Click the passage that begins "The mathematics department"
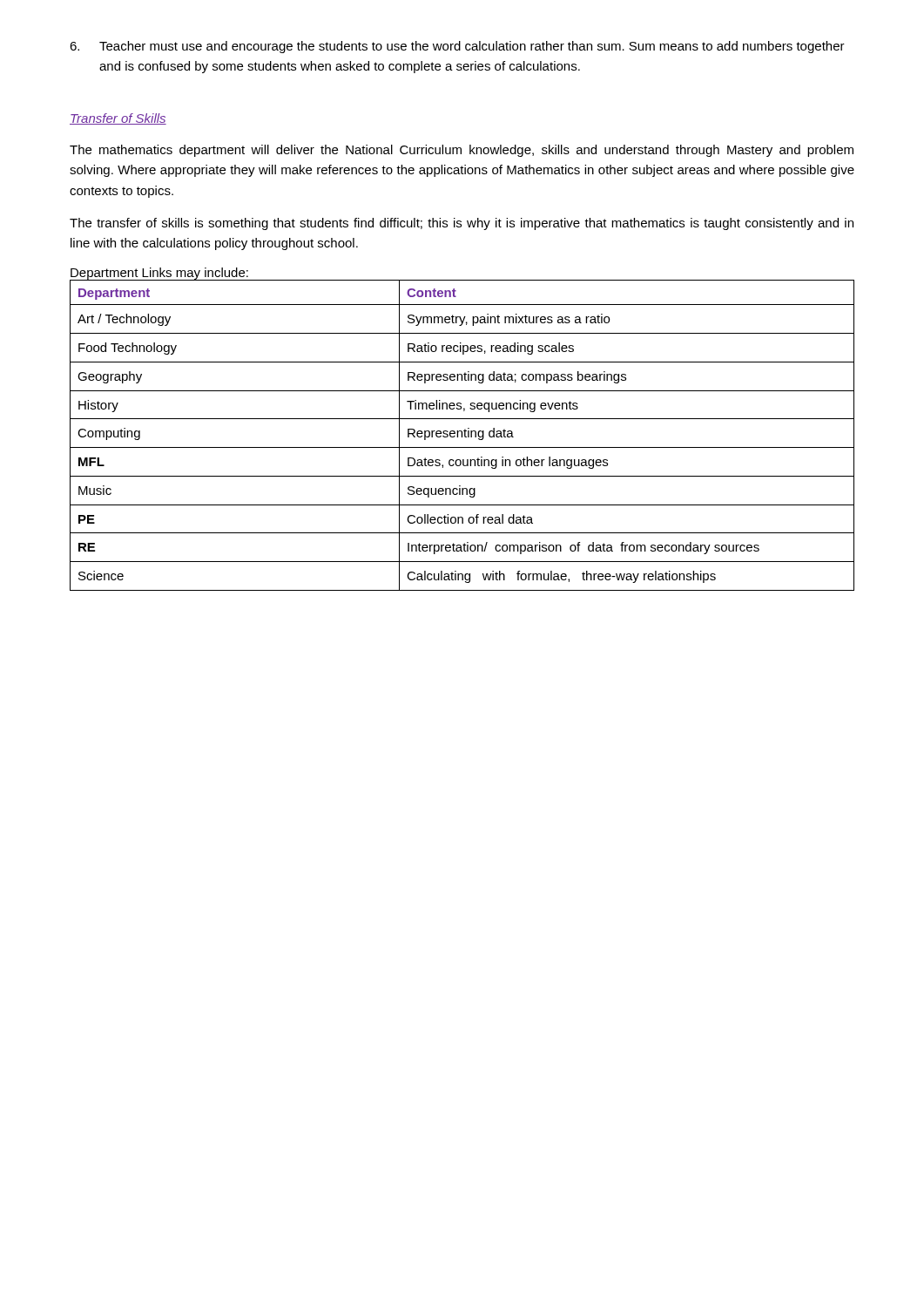This screenshot has width=924, height=1307. tap(462, 170)
